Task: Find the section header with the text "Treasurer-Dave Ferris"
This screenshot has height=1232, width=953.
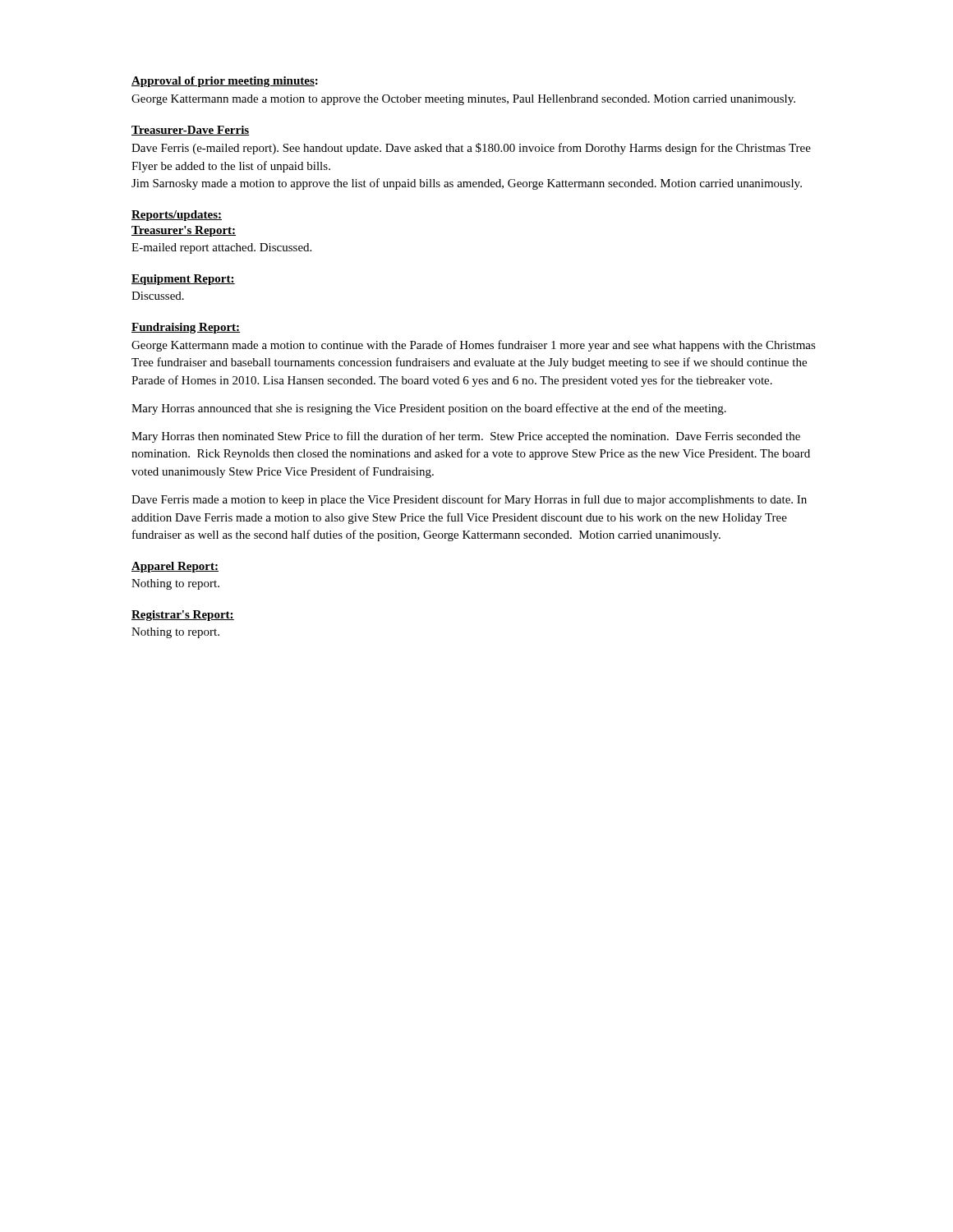Action: tap(190, 130)
